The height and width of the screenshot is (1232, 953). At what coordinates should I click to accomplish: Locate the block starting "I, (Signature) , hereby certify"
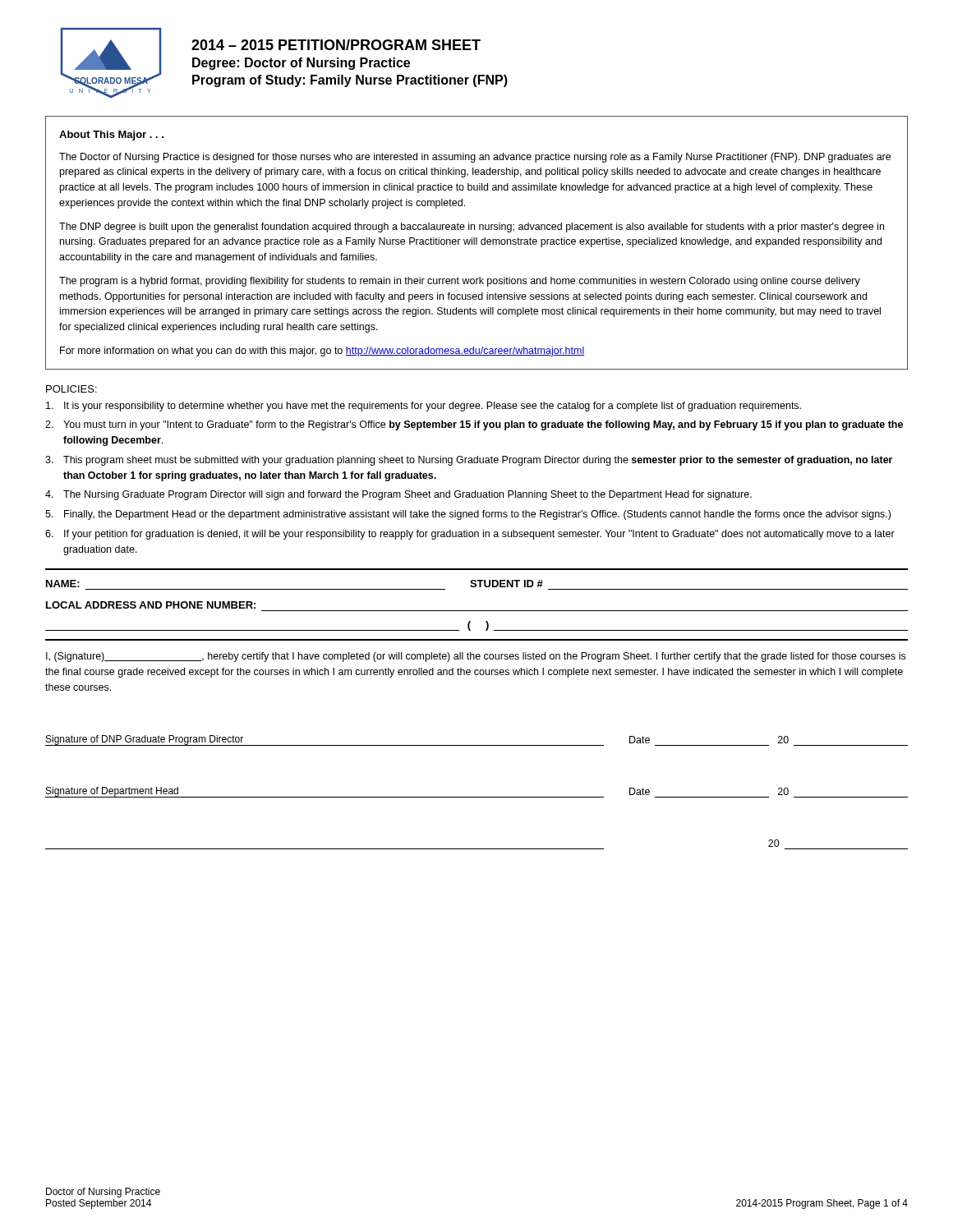[x=476, y=672]
